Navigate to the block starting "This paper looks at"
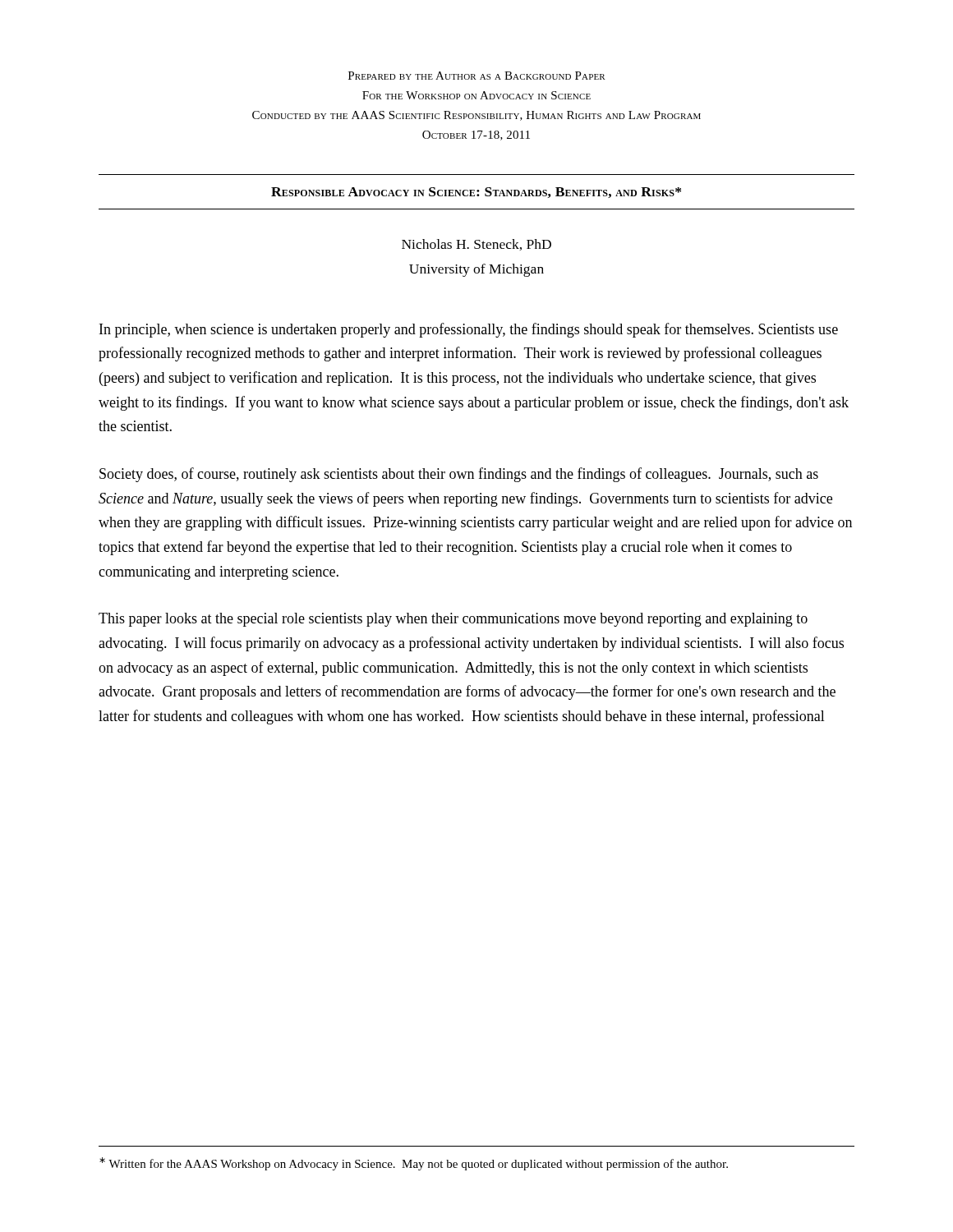 pyautogui.click(x=471, y=668)
